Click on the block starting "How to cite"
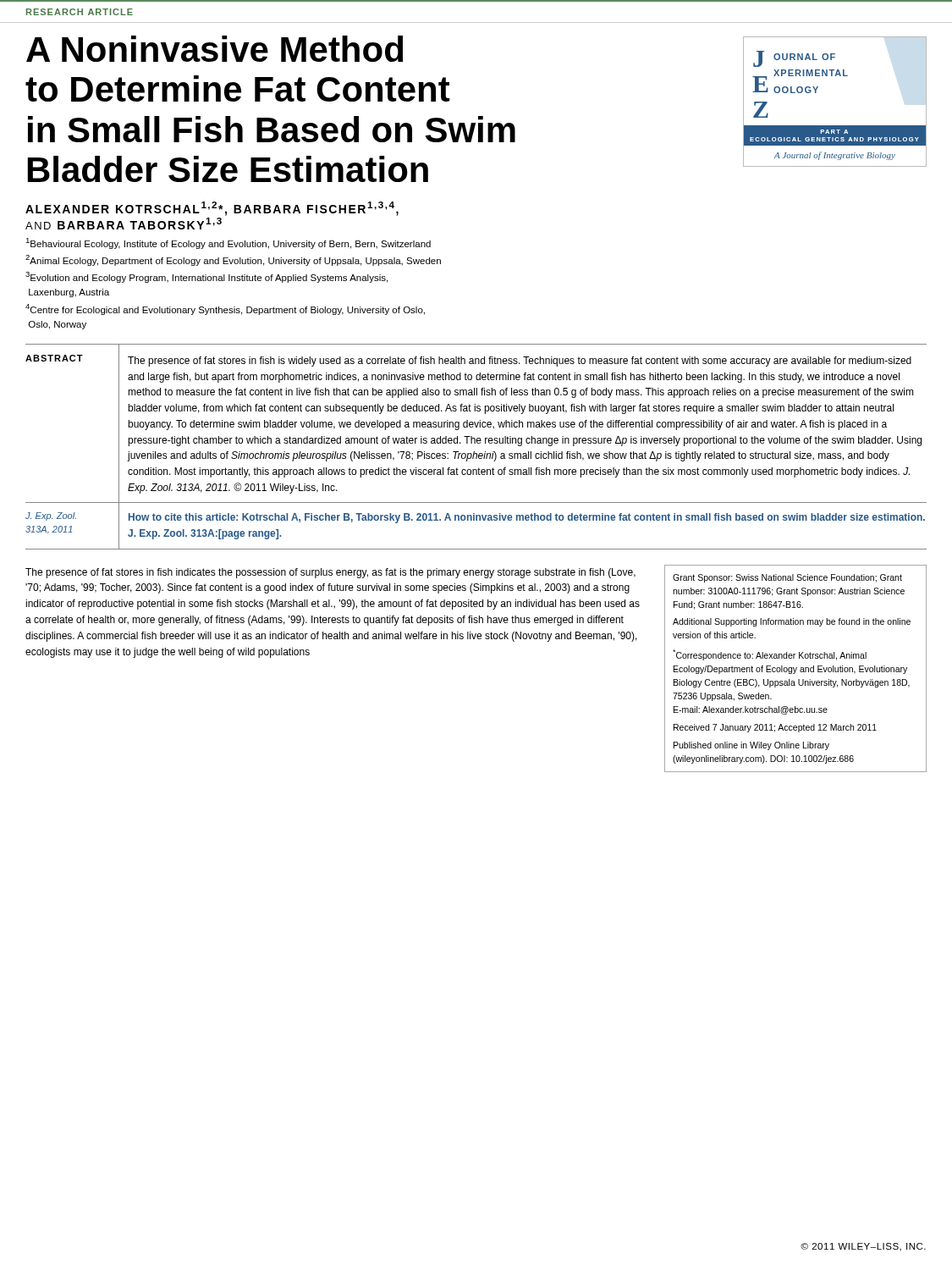Screen dimensions: 1270x952 coord(527,526)
